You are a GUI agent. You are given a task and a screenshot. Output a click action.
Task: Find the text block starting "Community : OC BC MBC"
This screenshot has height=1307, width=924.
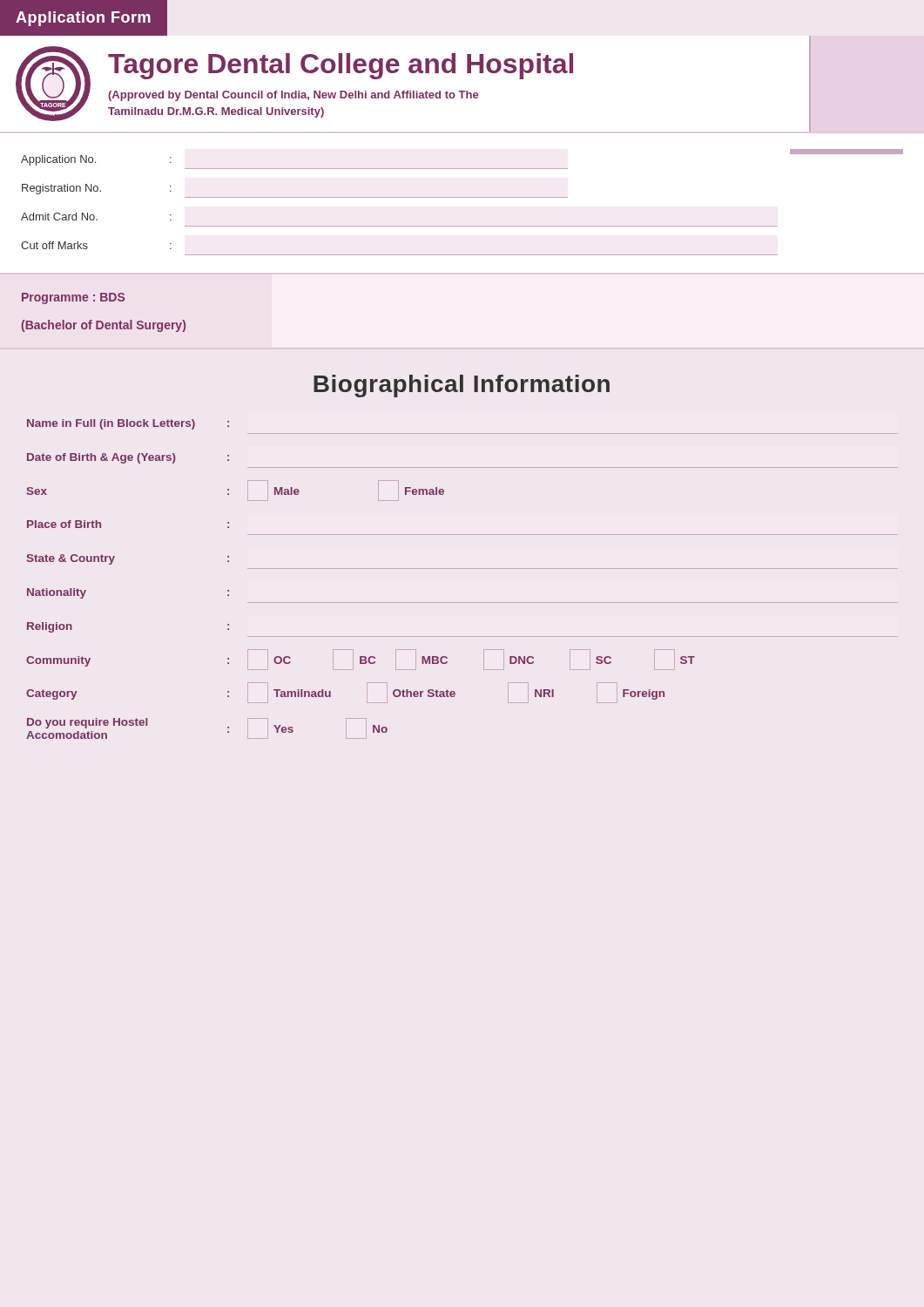(x=361, y=660)
